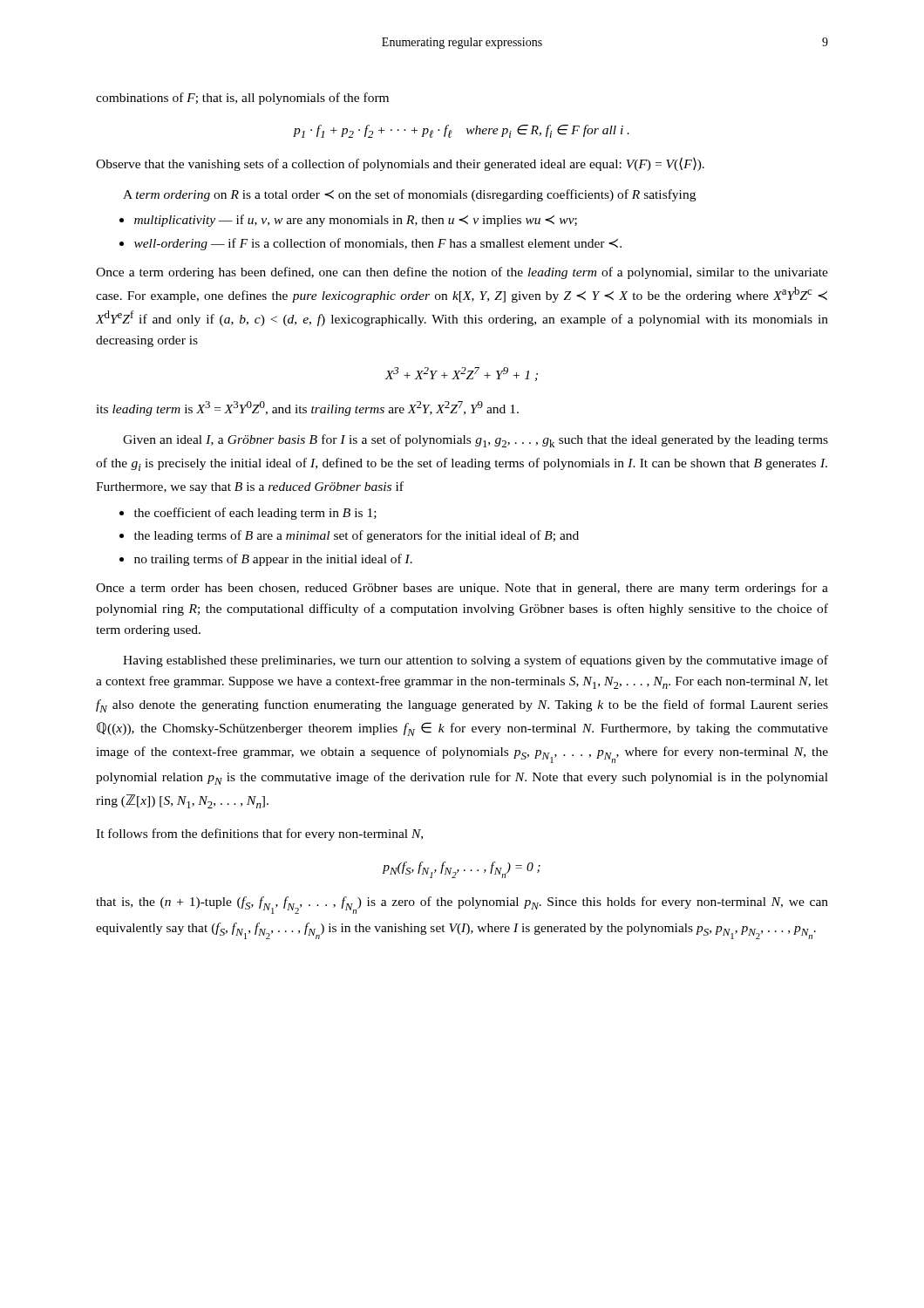This screenshot has height=1308, width=924.
Task: Find the text block starting "well-ordering — if"
Action: (378, 243)
